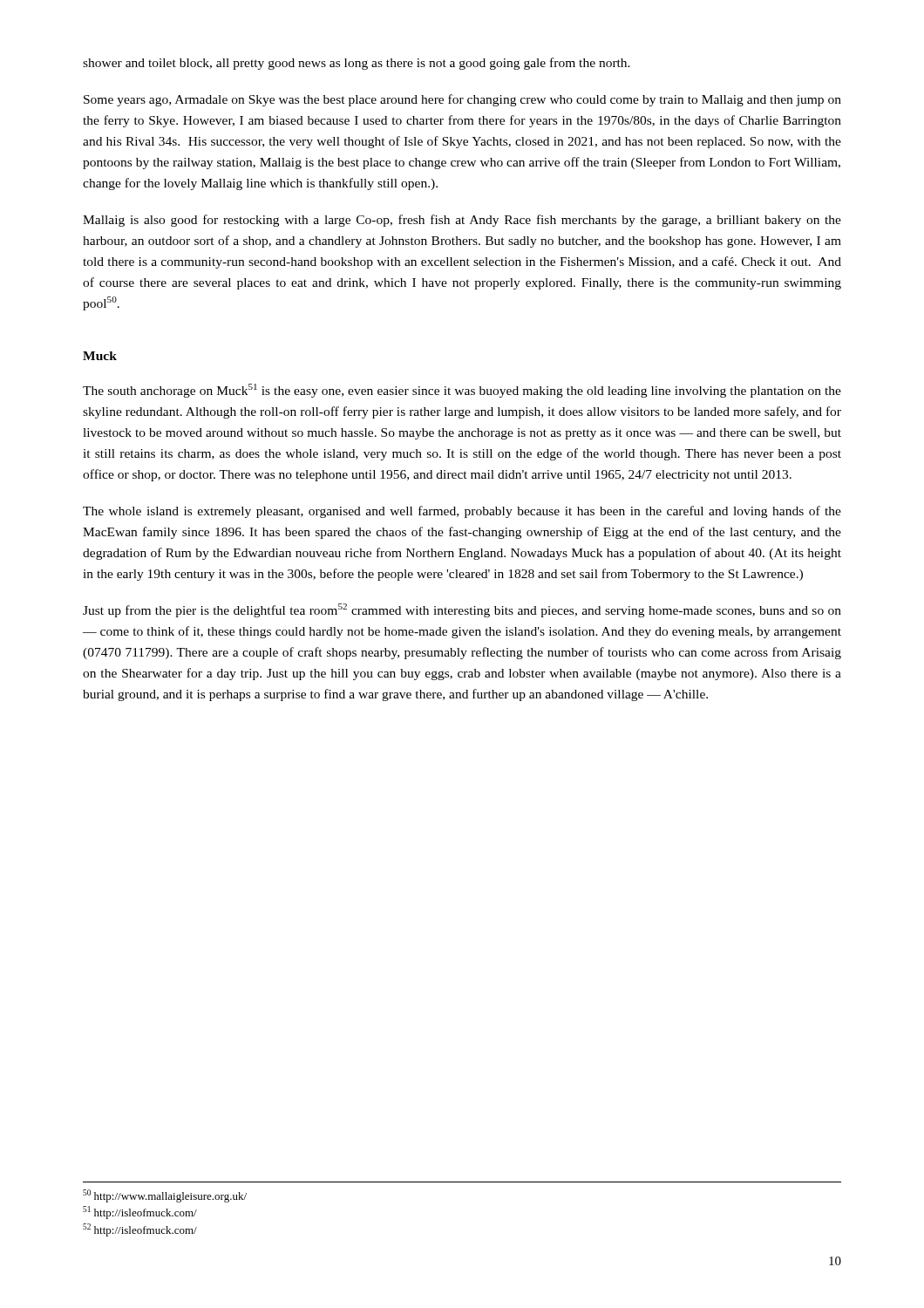
Task: Navigate to the text starting "50 http://www.mallaigleisure.org.uk/"
Action: (x=165, y=1196)
